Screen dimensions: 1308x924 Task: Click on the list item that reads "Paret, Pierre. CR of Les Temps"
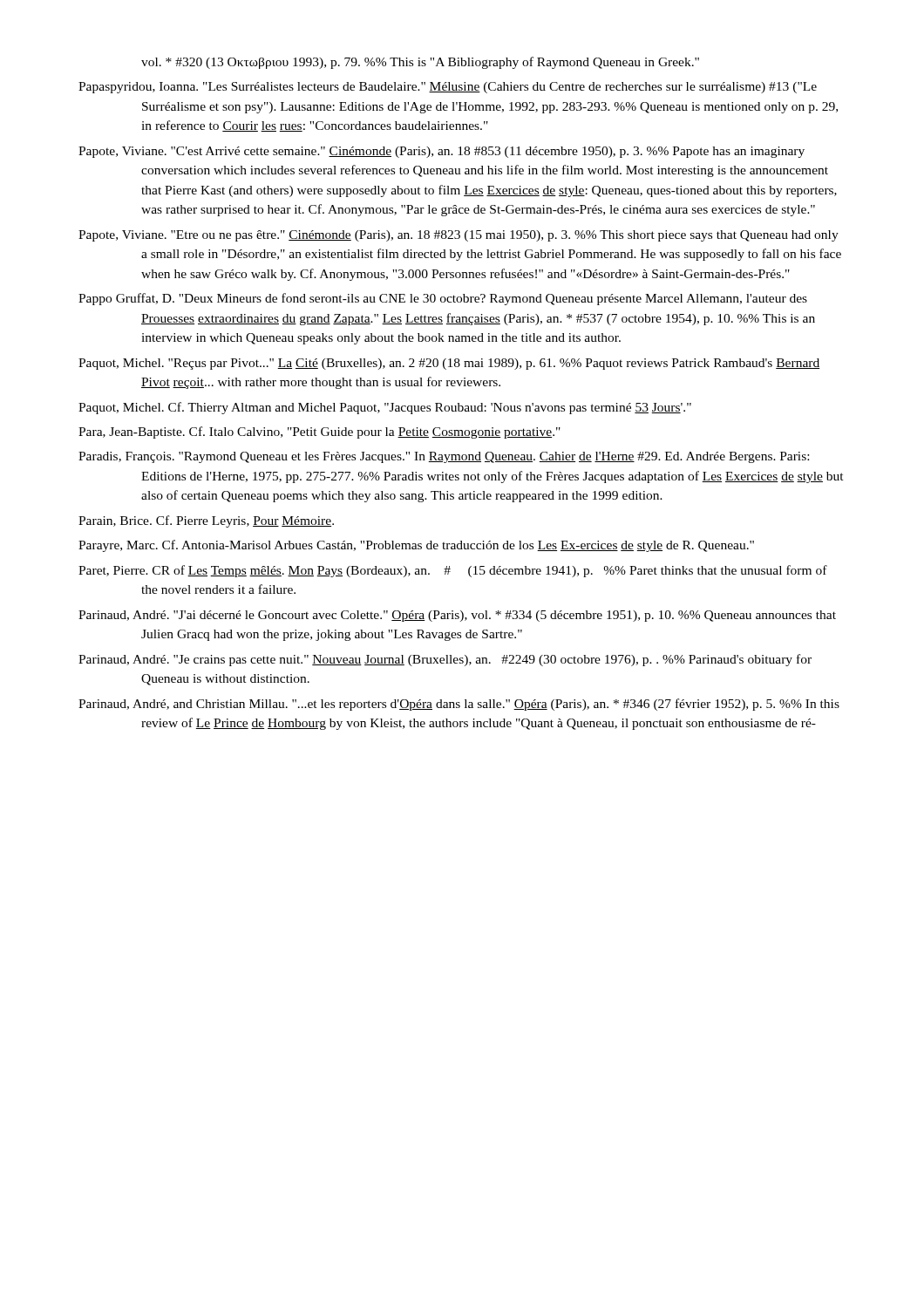(x=462, y=580)
